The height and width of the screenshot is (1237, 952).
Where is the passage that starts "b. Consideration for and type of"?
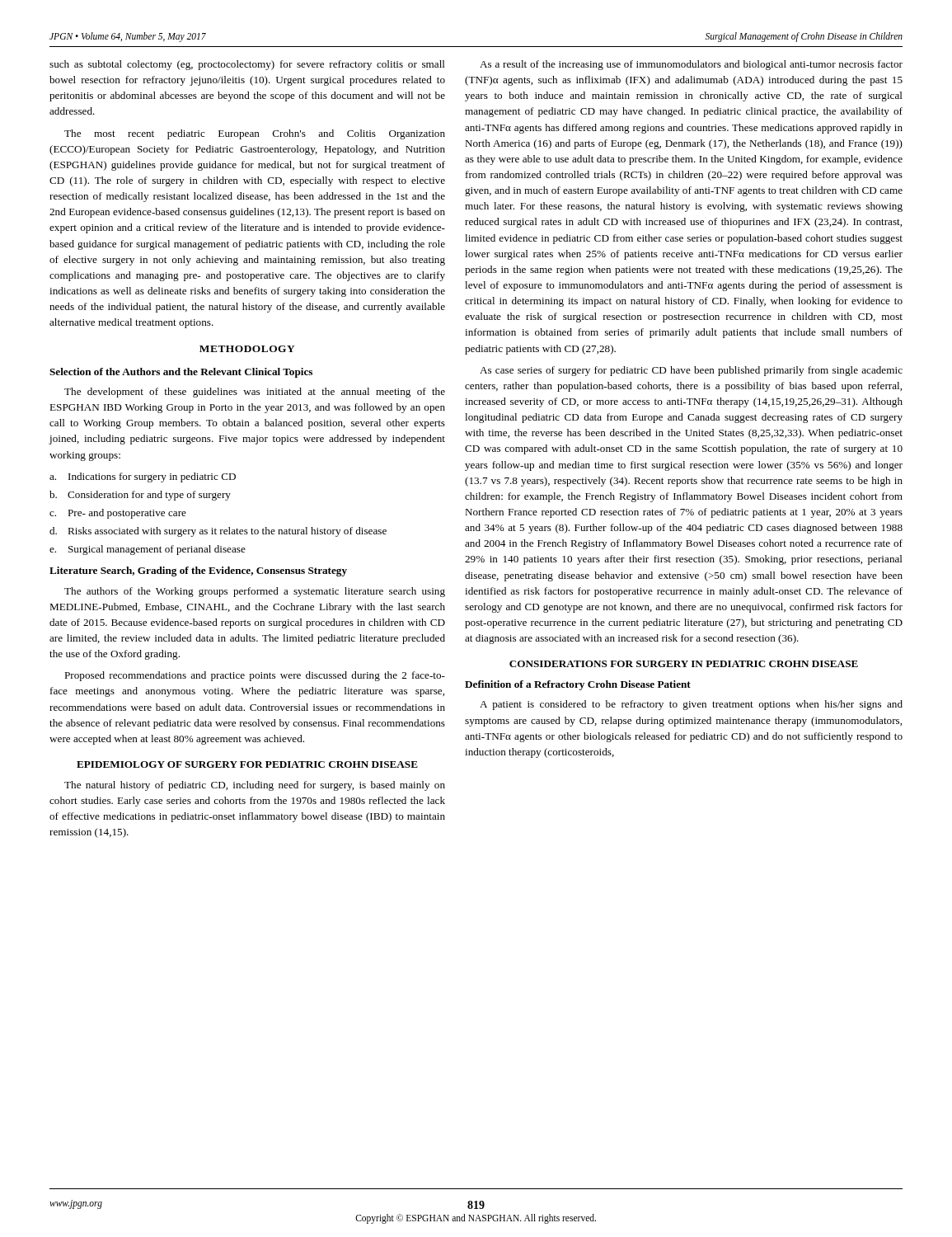coord(140,496)
